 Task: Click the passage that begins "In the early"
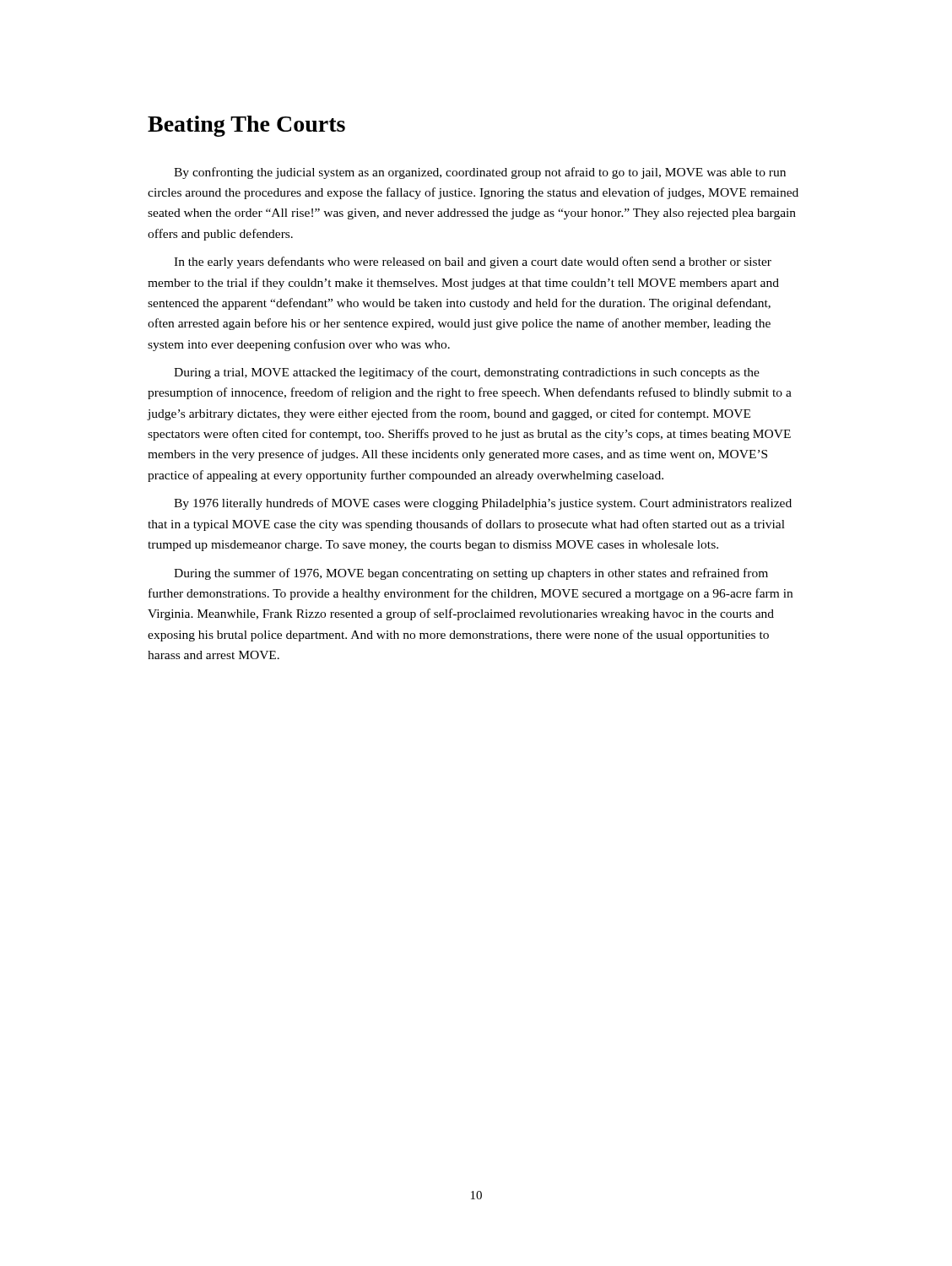click(x=474, y=303)
